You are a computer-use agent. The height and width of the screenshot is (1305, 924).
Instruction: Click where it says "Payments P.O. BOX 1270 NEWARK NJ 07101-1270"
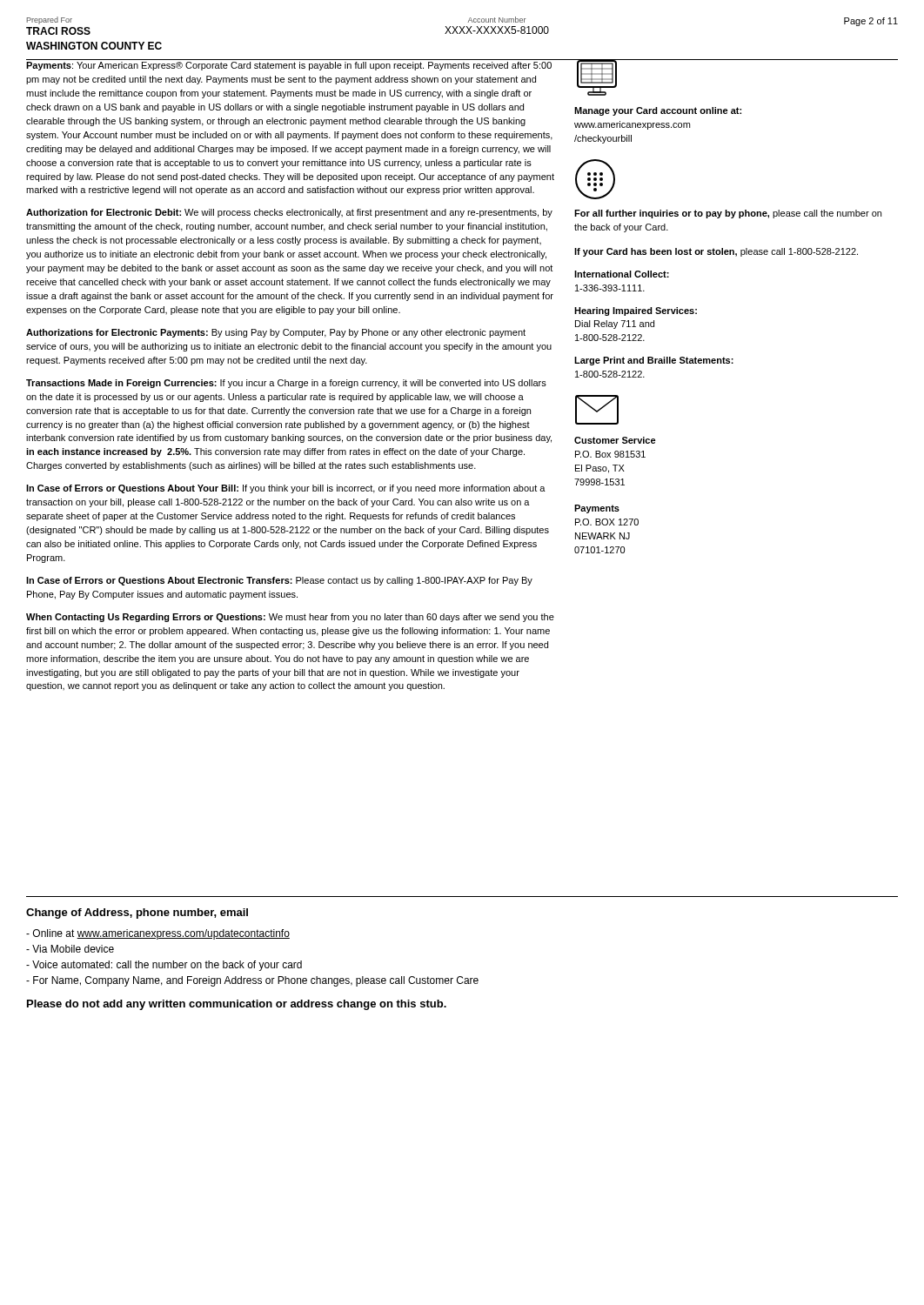click(x=607, y=529)
